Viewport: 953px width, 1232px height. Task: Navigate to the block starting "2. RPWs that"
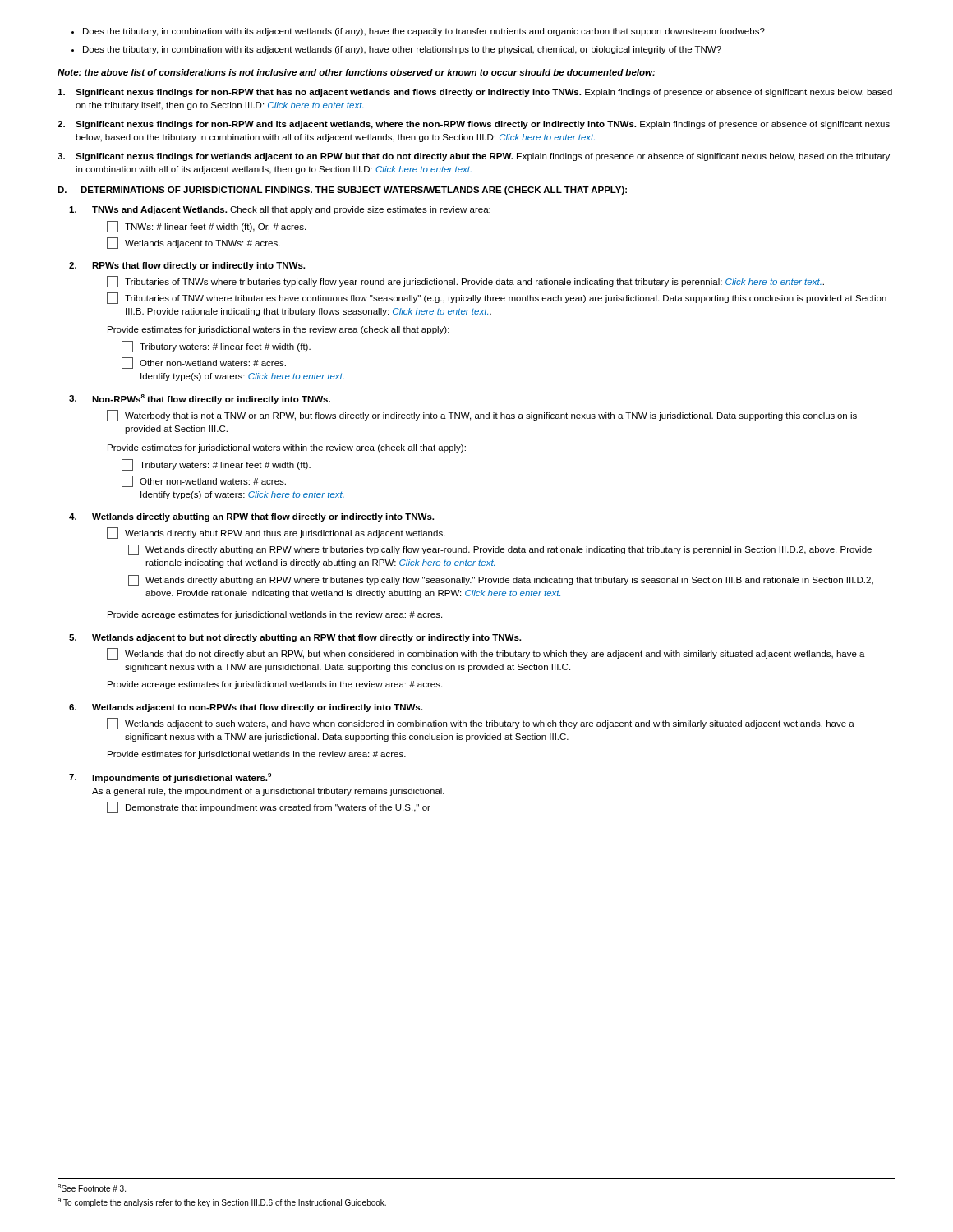[x=476, y=322]
